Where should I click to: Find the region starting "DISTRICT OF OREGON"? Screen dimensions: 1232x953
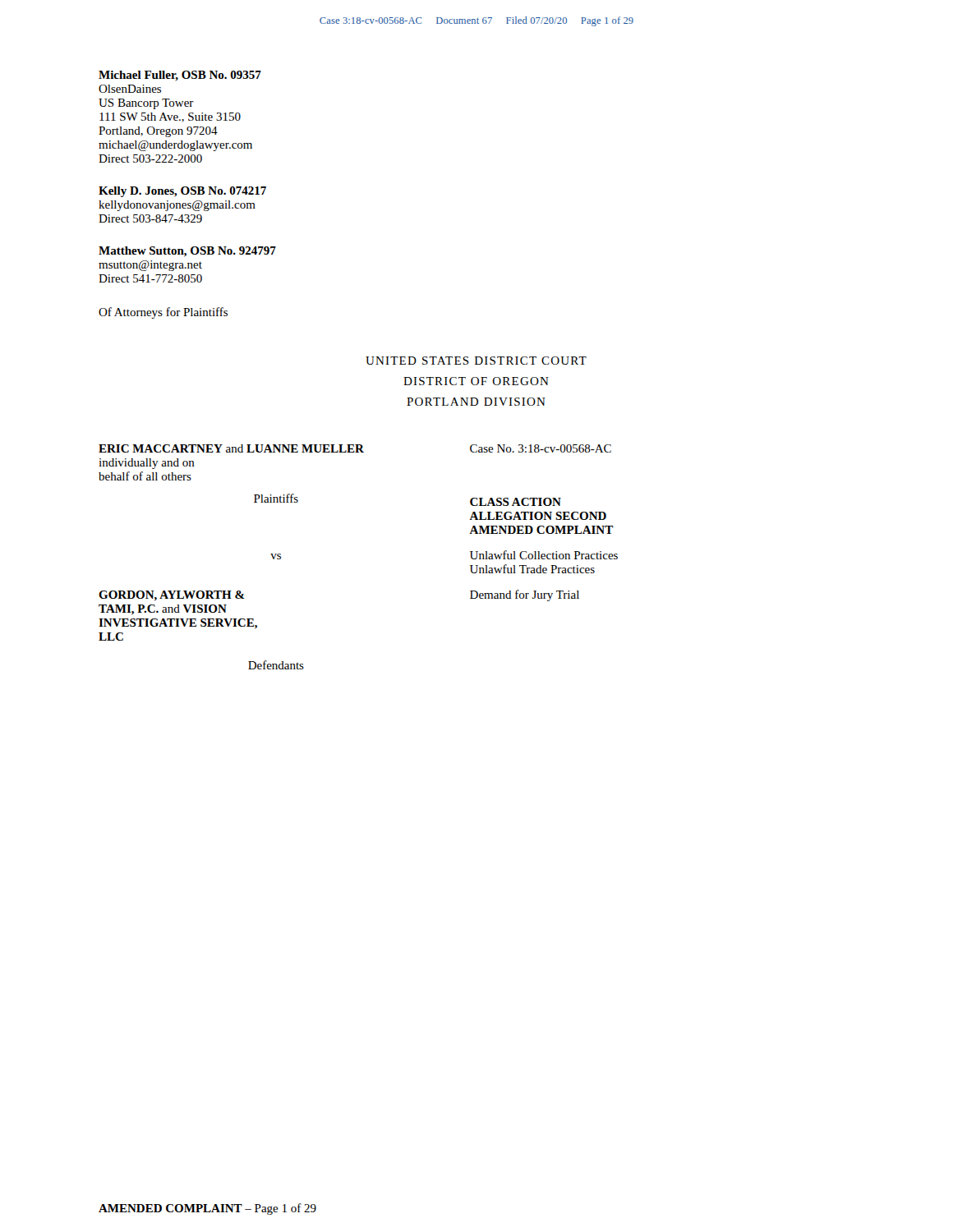[476, 381]
